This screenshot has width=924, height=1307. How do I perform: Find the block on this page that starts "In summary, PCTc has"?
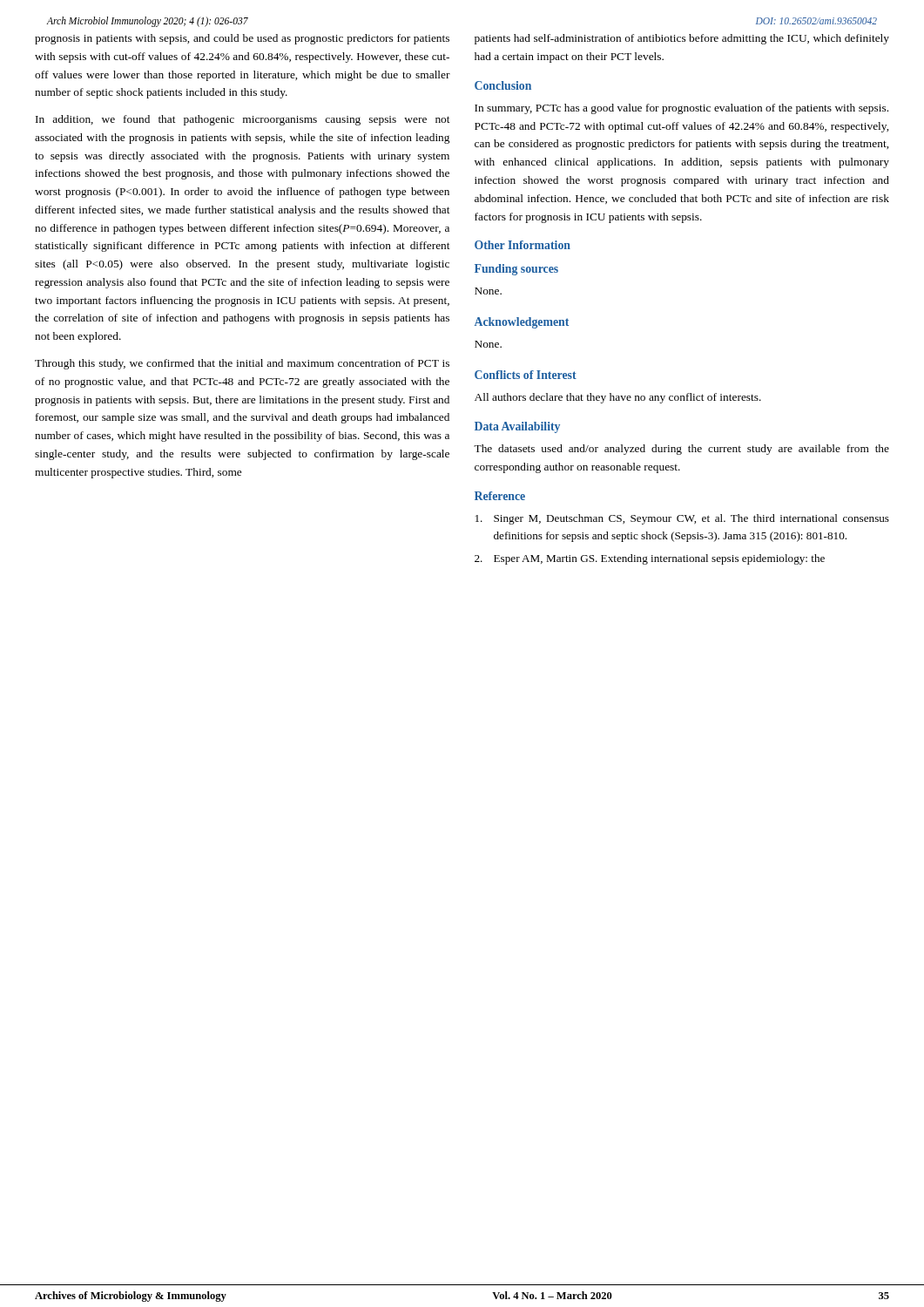[682, 163]
